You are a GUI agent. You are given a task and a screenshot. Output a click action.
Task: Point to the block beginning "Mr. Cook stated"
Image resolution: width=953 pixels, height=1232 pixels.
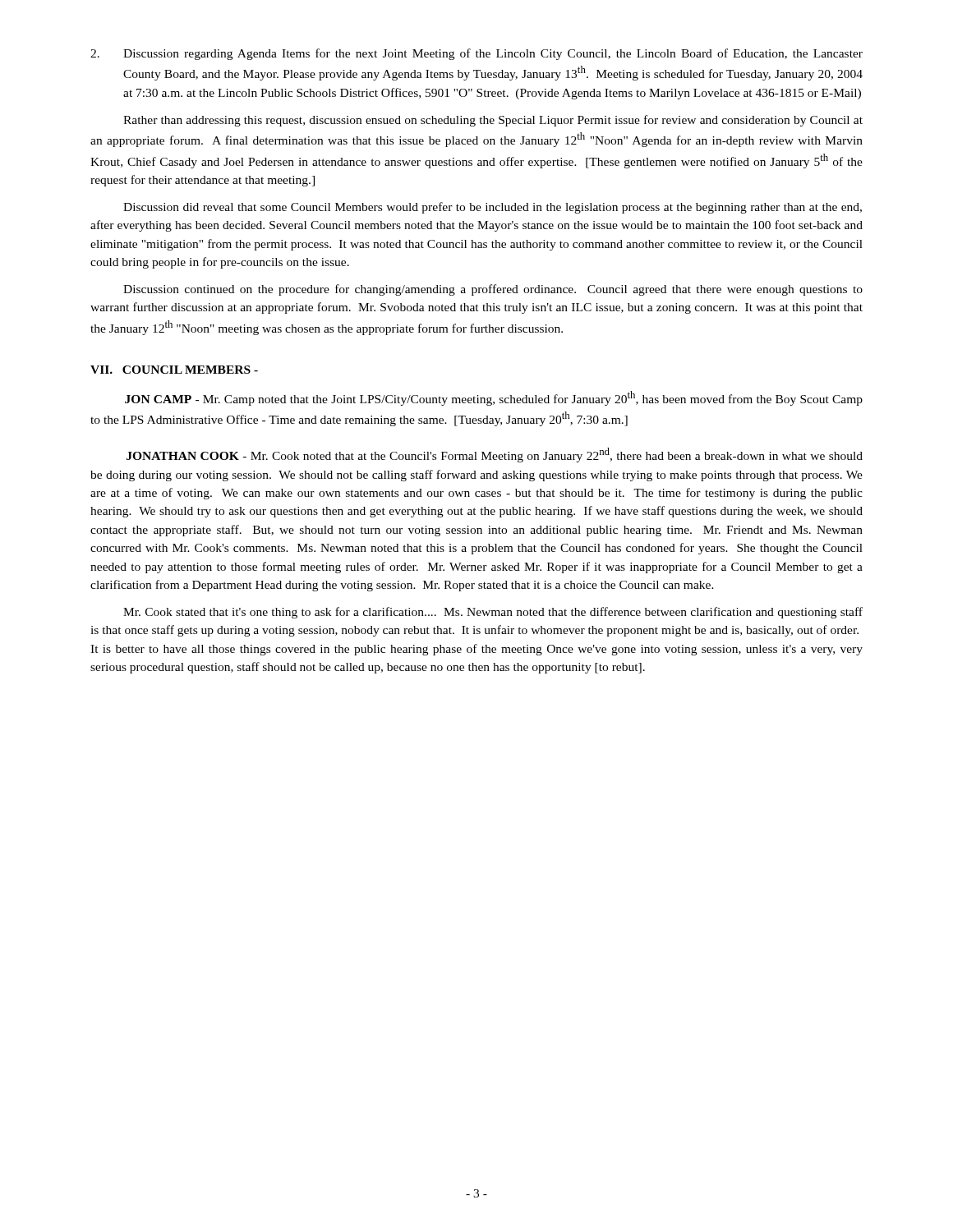[476, 639]
